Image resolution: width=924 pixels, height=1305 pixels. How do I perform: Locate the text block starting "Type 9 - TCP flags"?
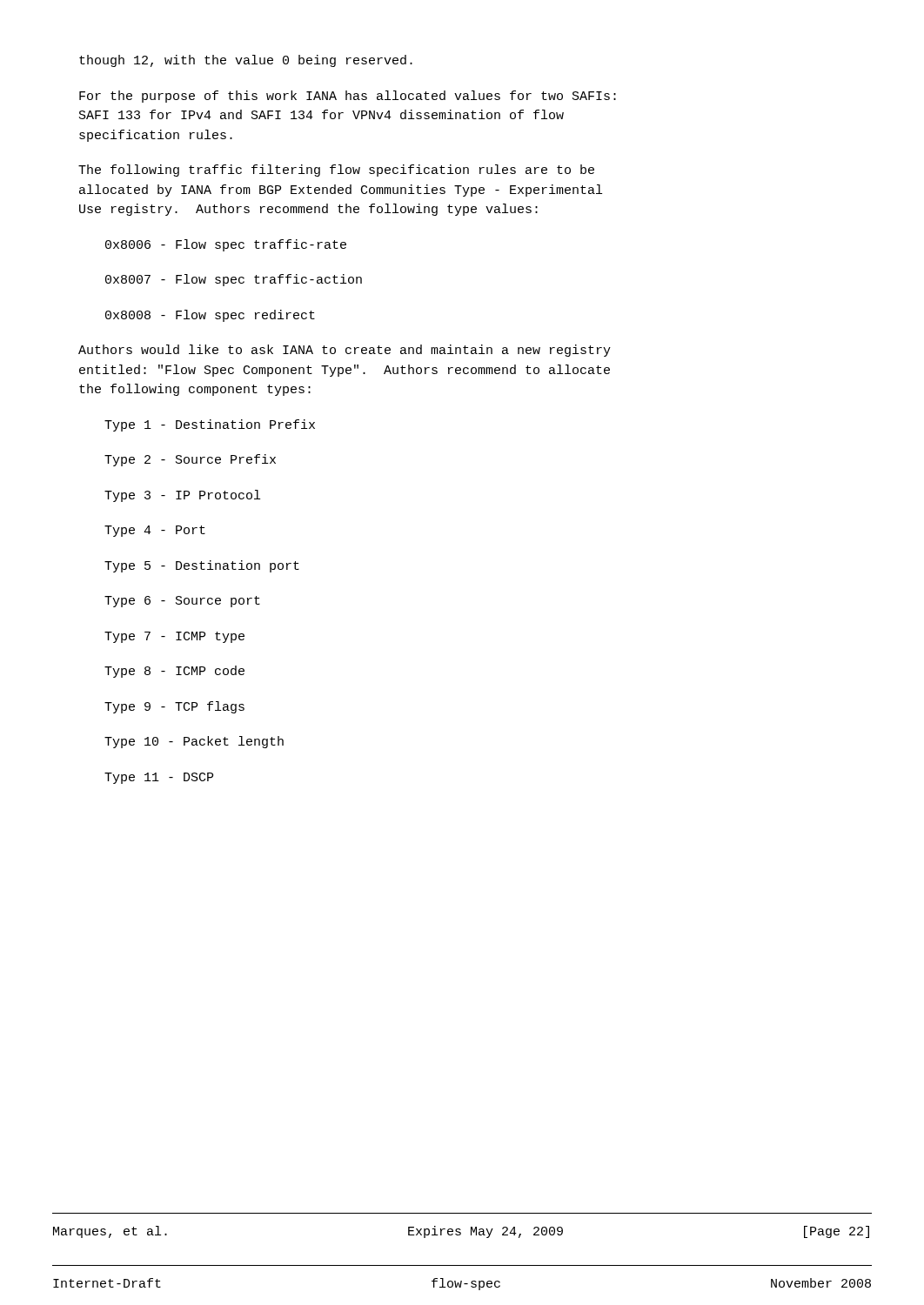[x=175, y=707]
